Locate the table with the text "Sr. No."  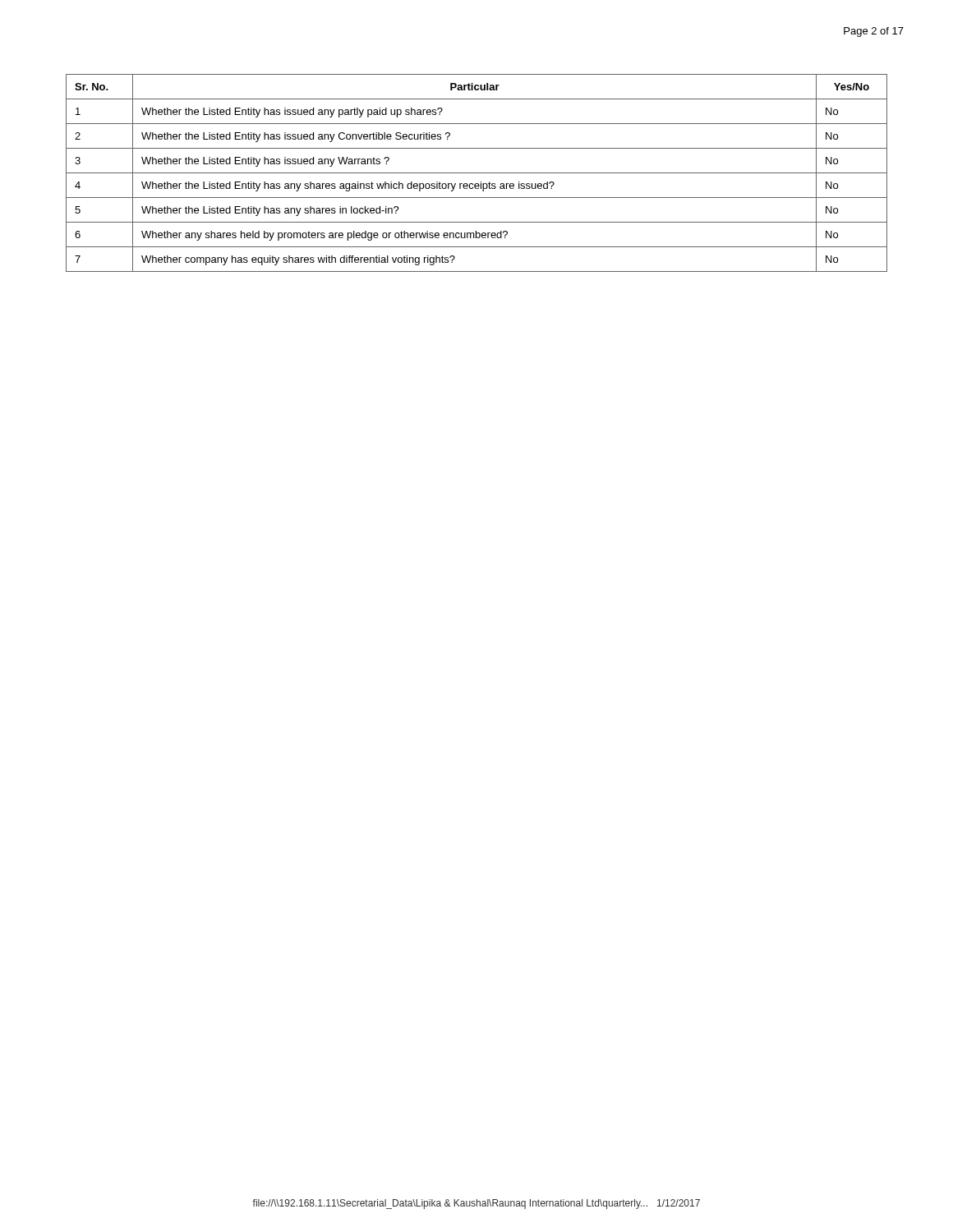[x=476, y=173]
